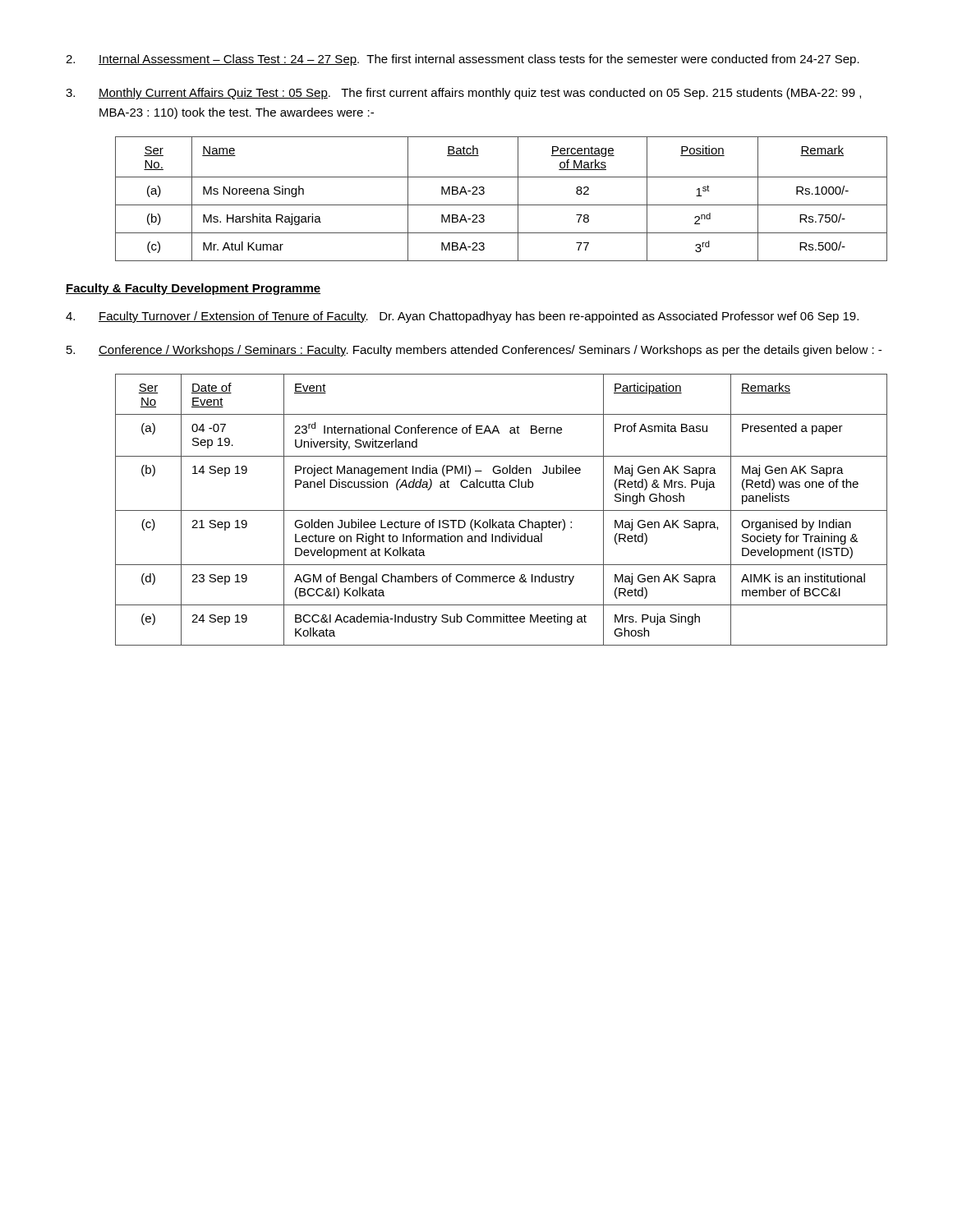Click on the table containing "24 Sep 19"
This screenshot has width=953, height=1232.
501,510
